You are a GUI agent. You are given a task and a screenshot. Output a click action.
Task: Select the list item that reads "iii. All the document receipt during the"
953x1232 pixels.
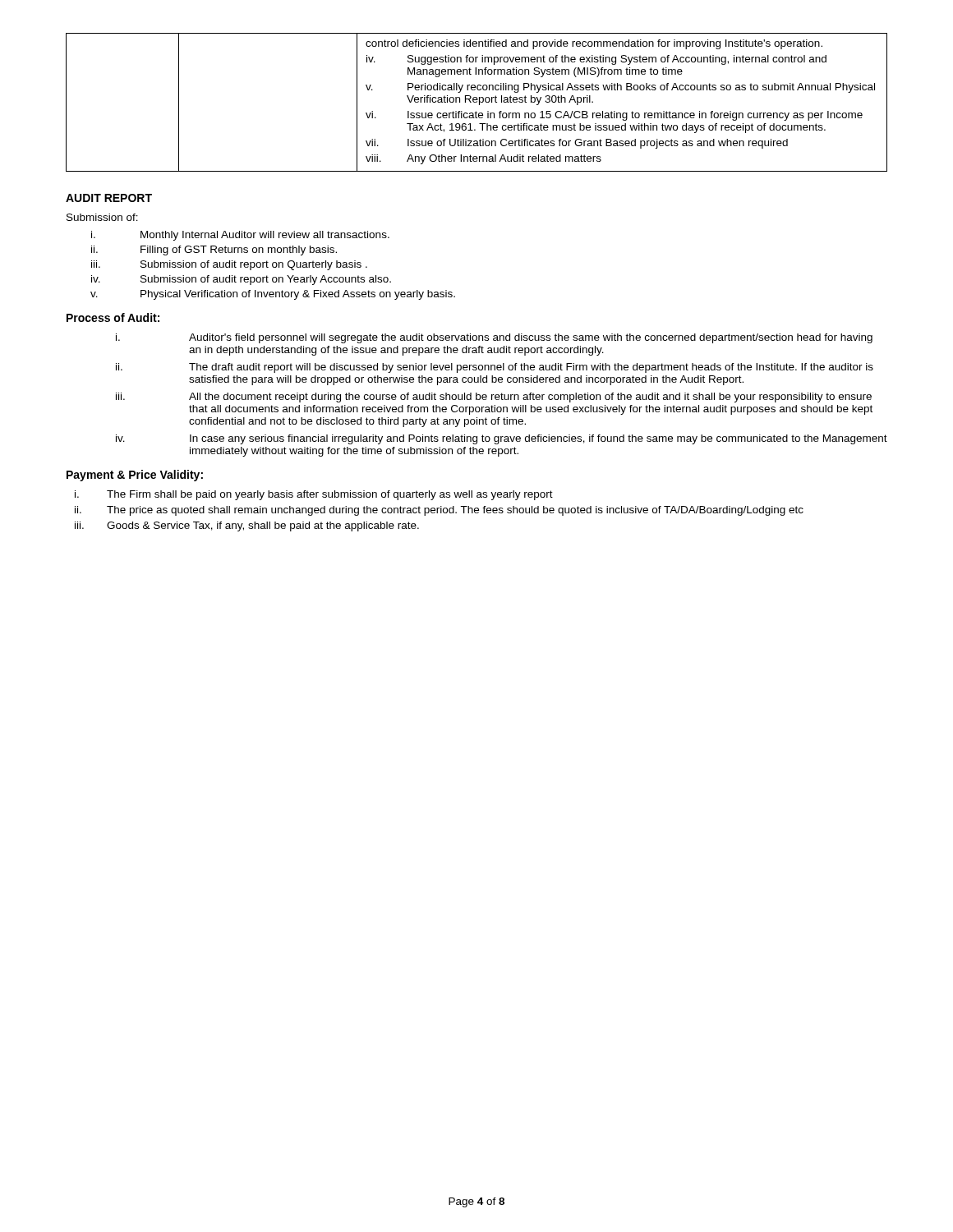[476, 409]
